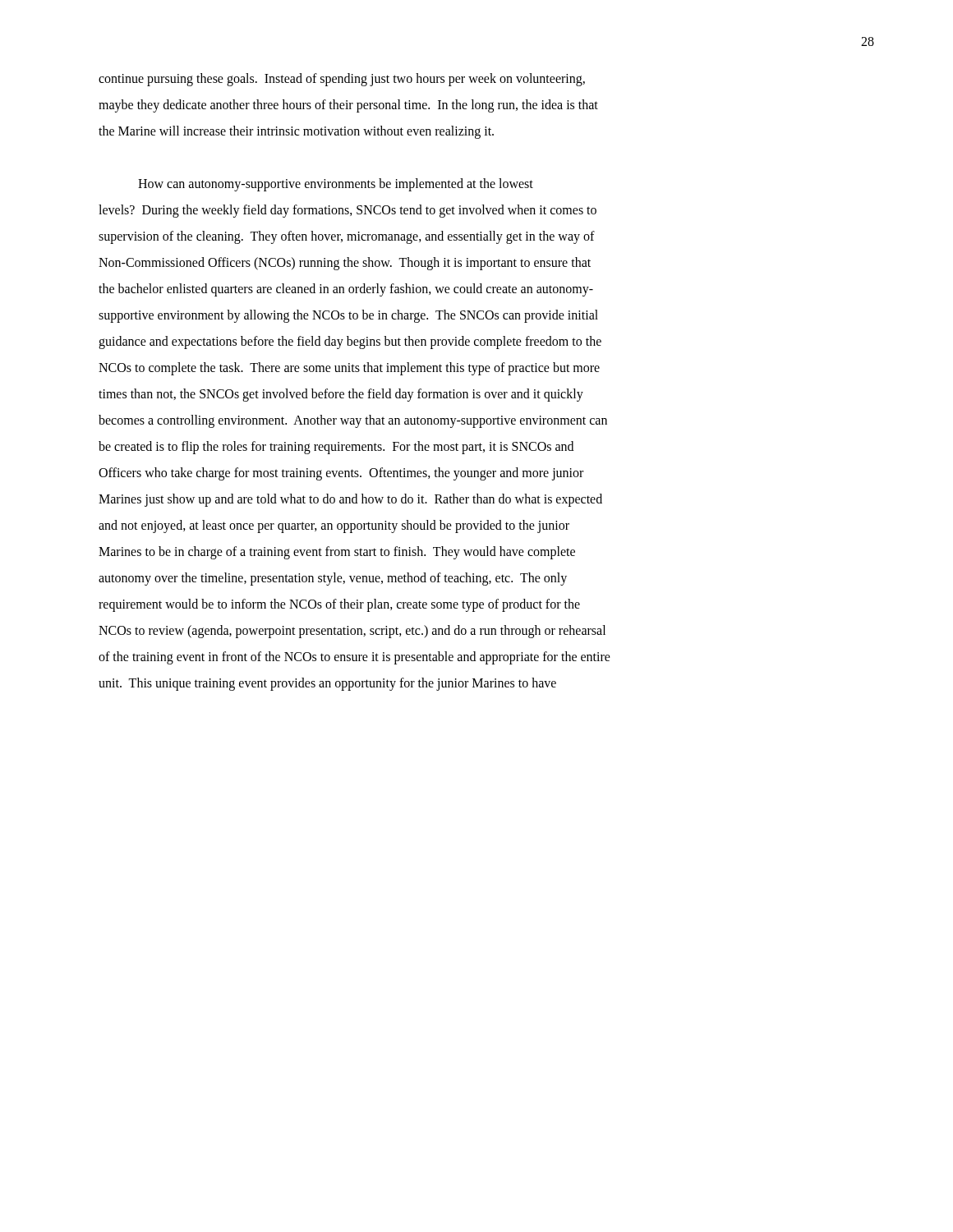Click on the region starting "maybe they dedicate another three hours of their"

click(x=348, y=105)
